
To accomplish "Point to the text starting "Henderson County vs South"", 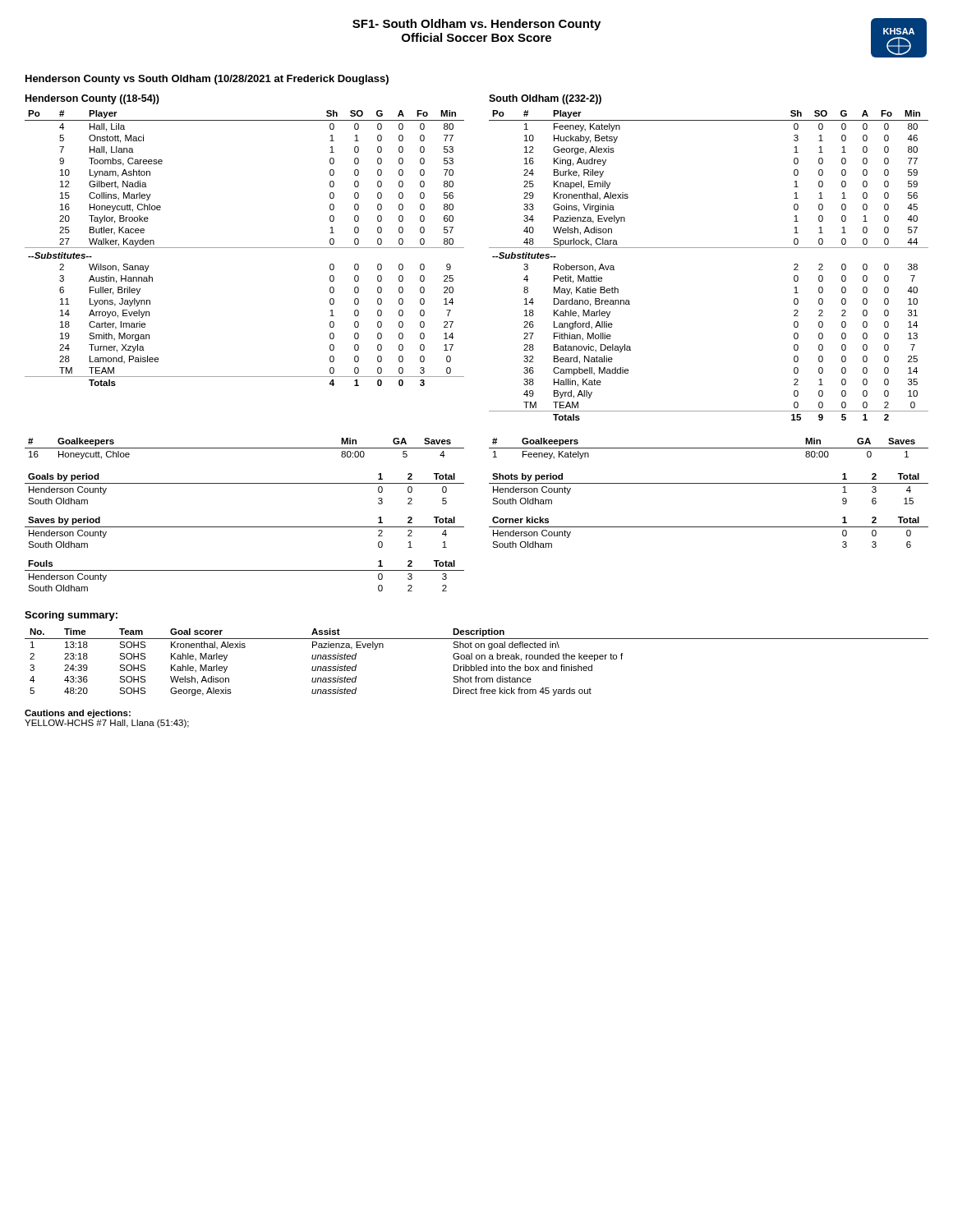I will point(207,78).
